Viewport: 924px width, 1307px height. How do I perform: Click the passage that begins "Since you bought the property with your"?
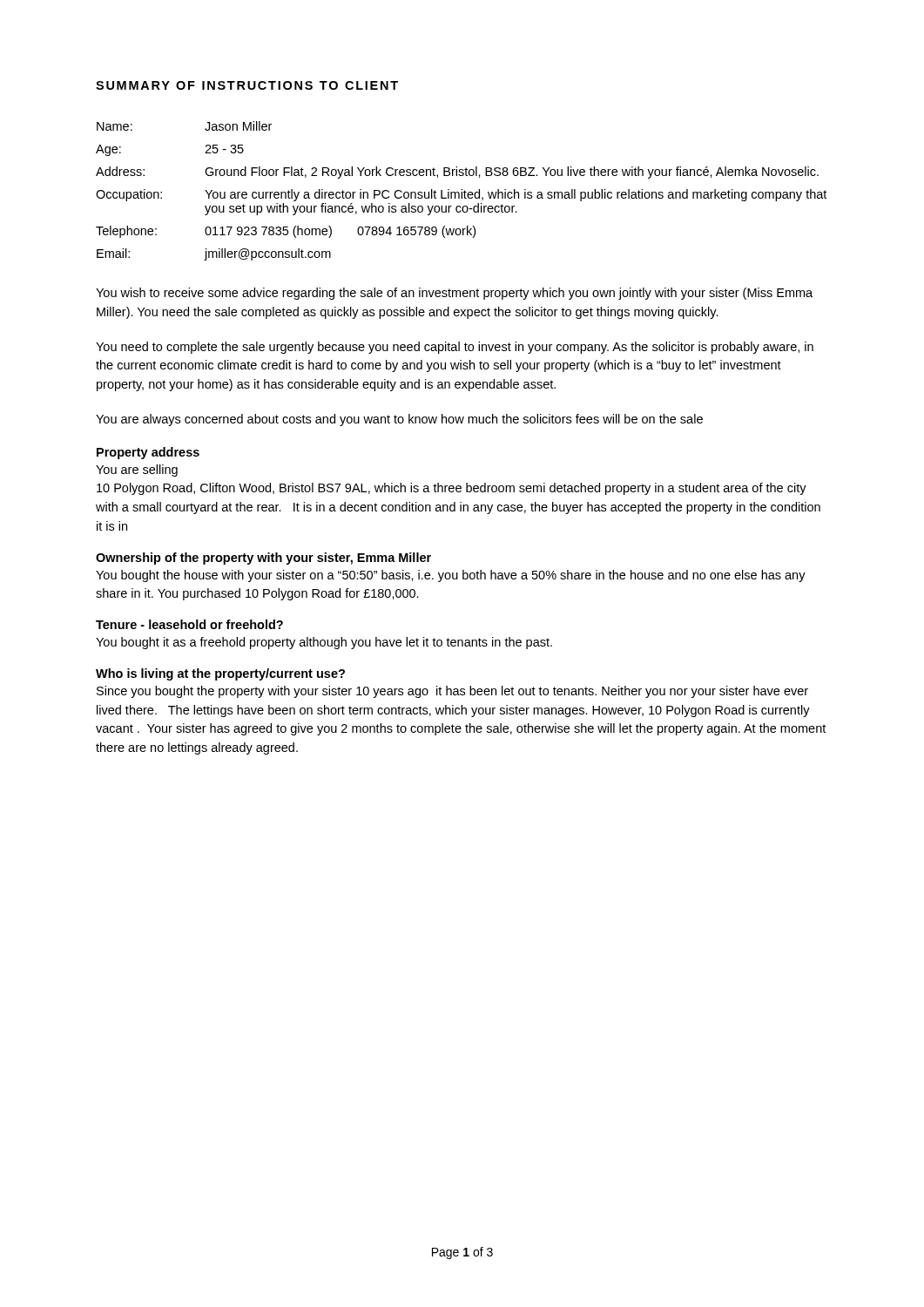(x=461, y=719)
